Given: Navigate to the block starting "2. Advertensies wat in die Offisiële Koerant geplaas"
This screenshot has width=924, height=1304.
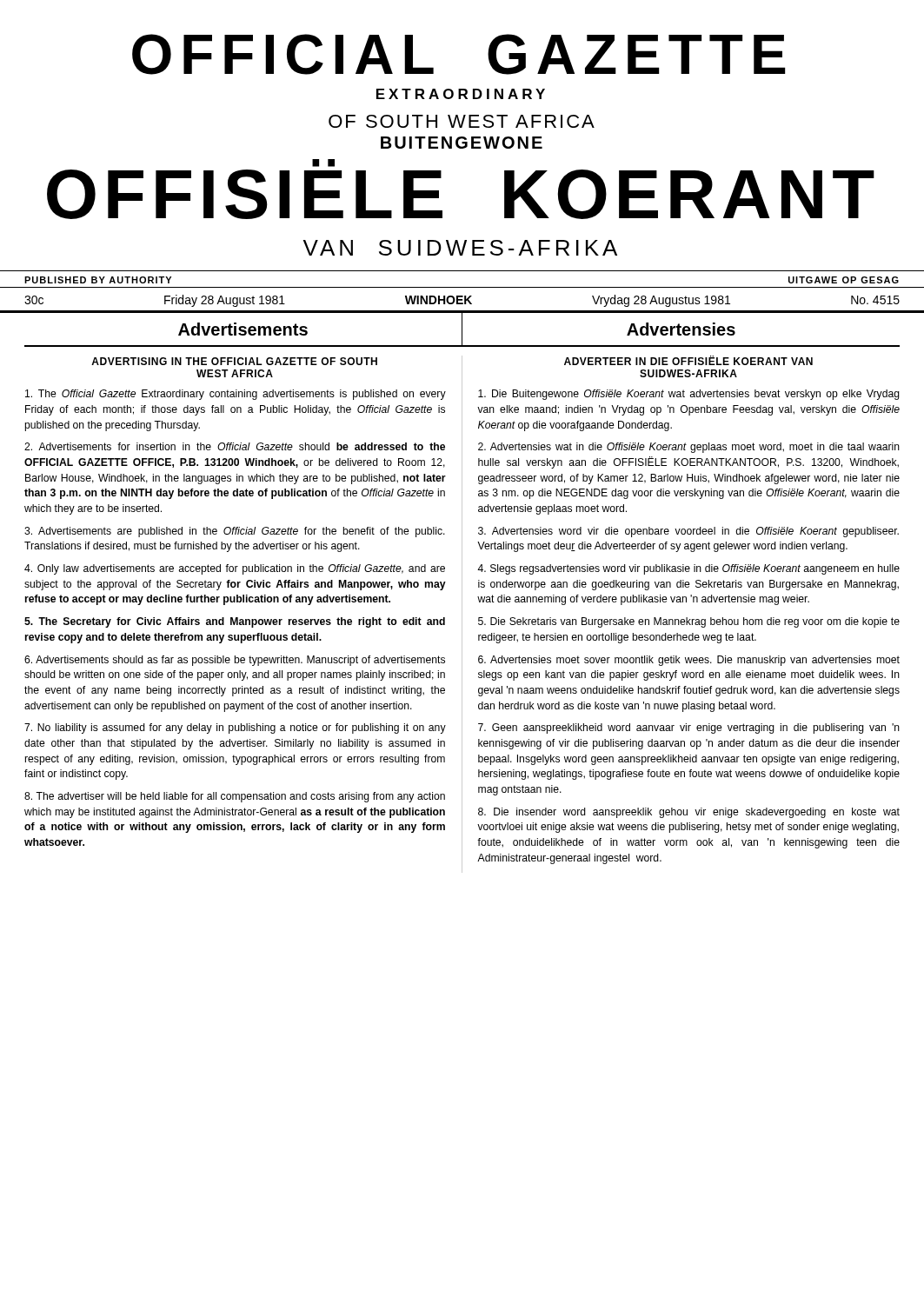Looking at the screenshot, I should [689, 478].
